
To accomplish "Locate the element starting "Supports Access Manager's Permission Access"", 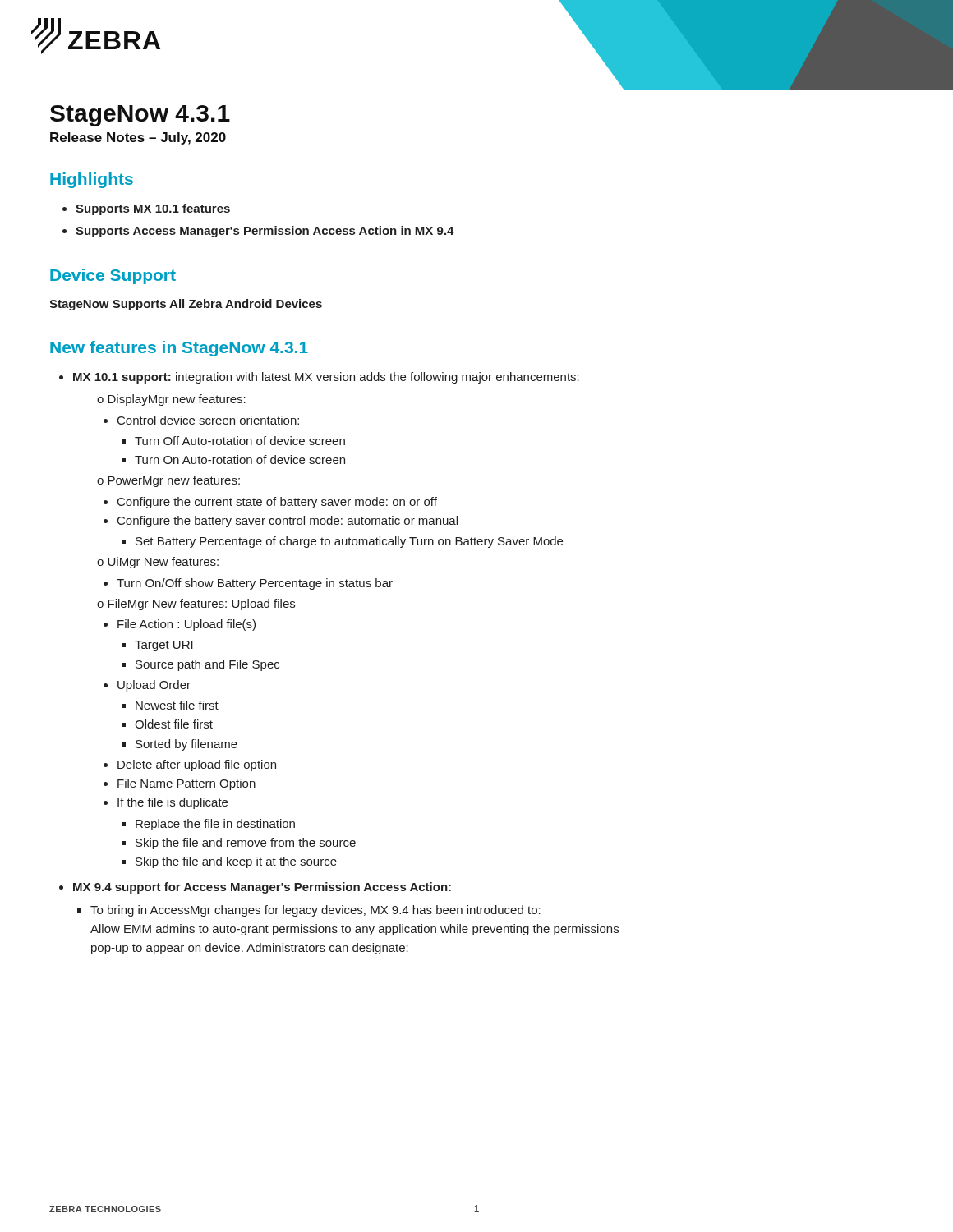I will click(x=265, y=231).
